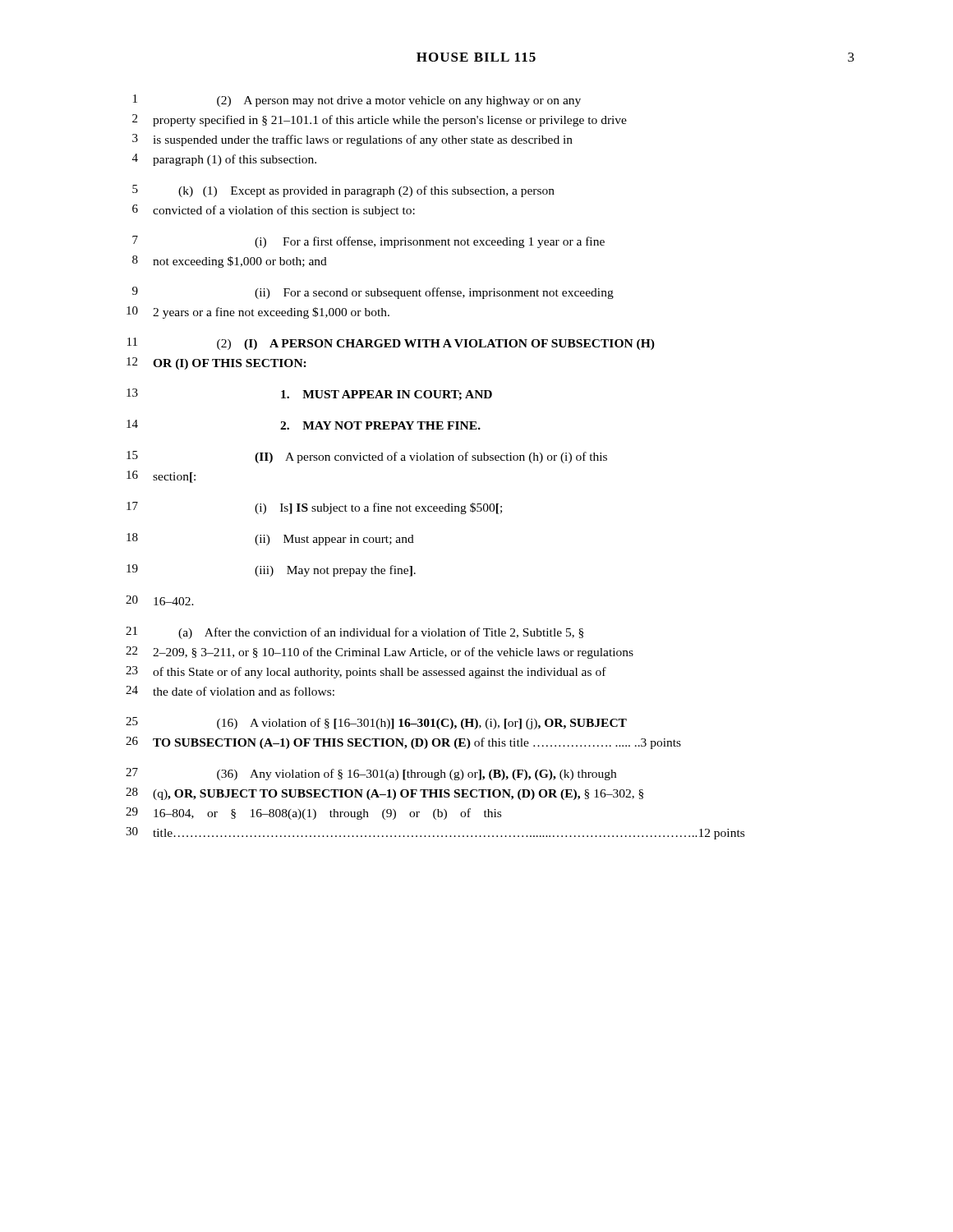The height and width of the screenshot is (1232, 953).
Task: Click on the element starting "18 (ii) Must appear in court; and"
Action: point(270,539)
